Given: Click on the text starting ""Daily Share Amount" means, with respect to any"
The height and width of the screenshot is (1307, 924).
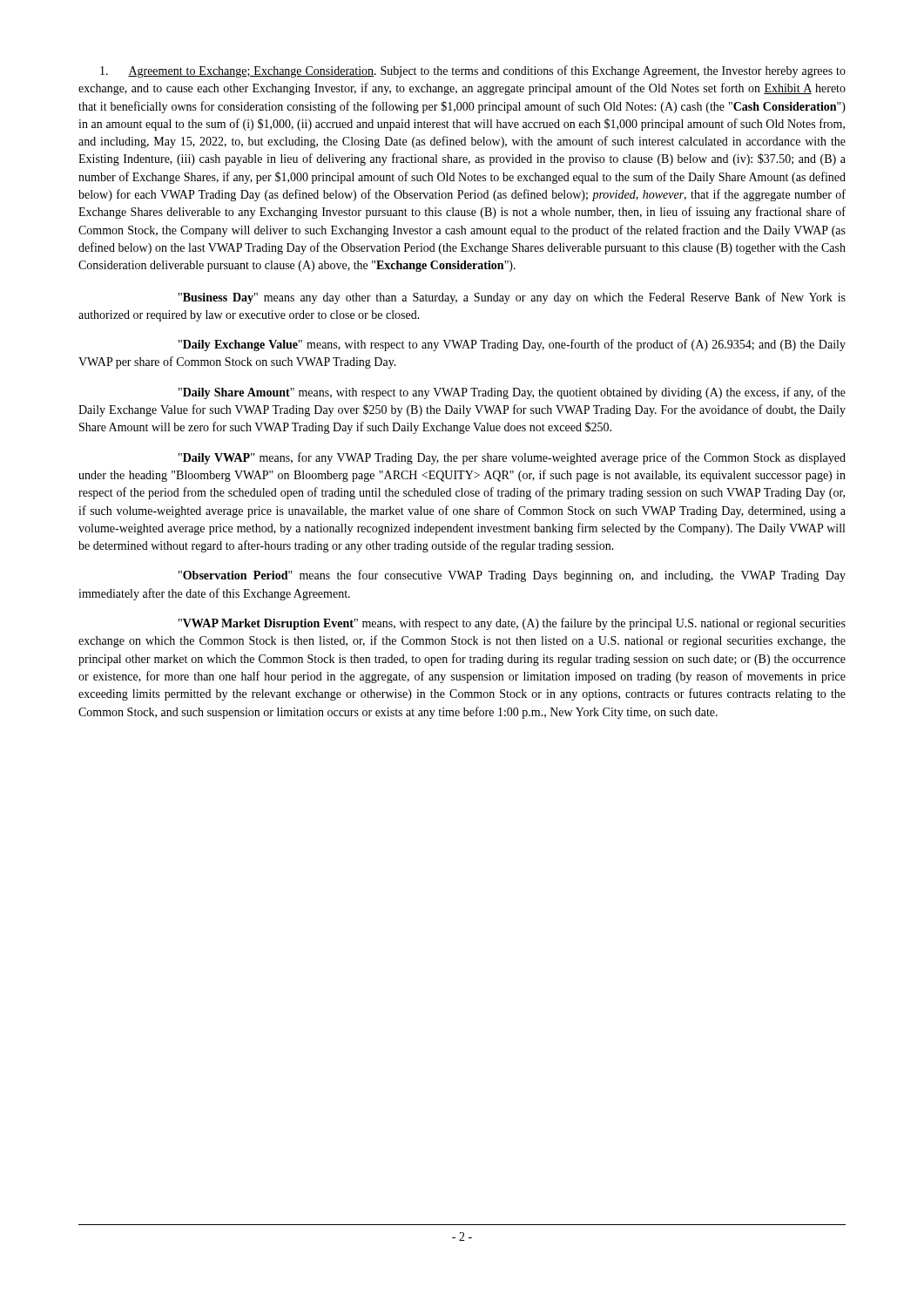Looking at the screenshot, I should click(462, 409).
